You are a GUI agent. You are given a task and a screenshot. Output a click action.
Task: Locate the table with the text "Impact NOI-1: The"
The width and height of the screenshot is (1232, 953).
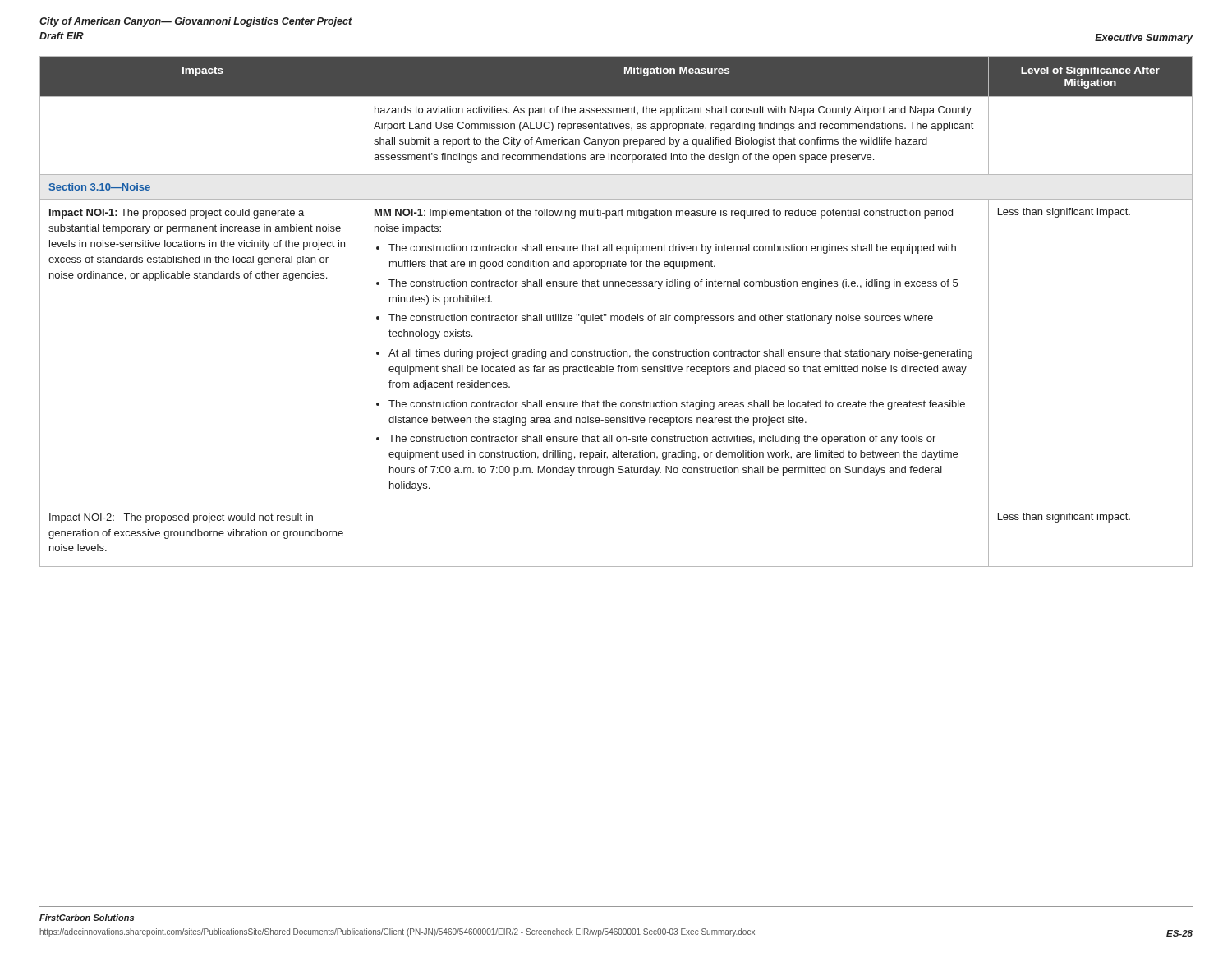(616, 311)
